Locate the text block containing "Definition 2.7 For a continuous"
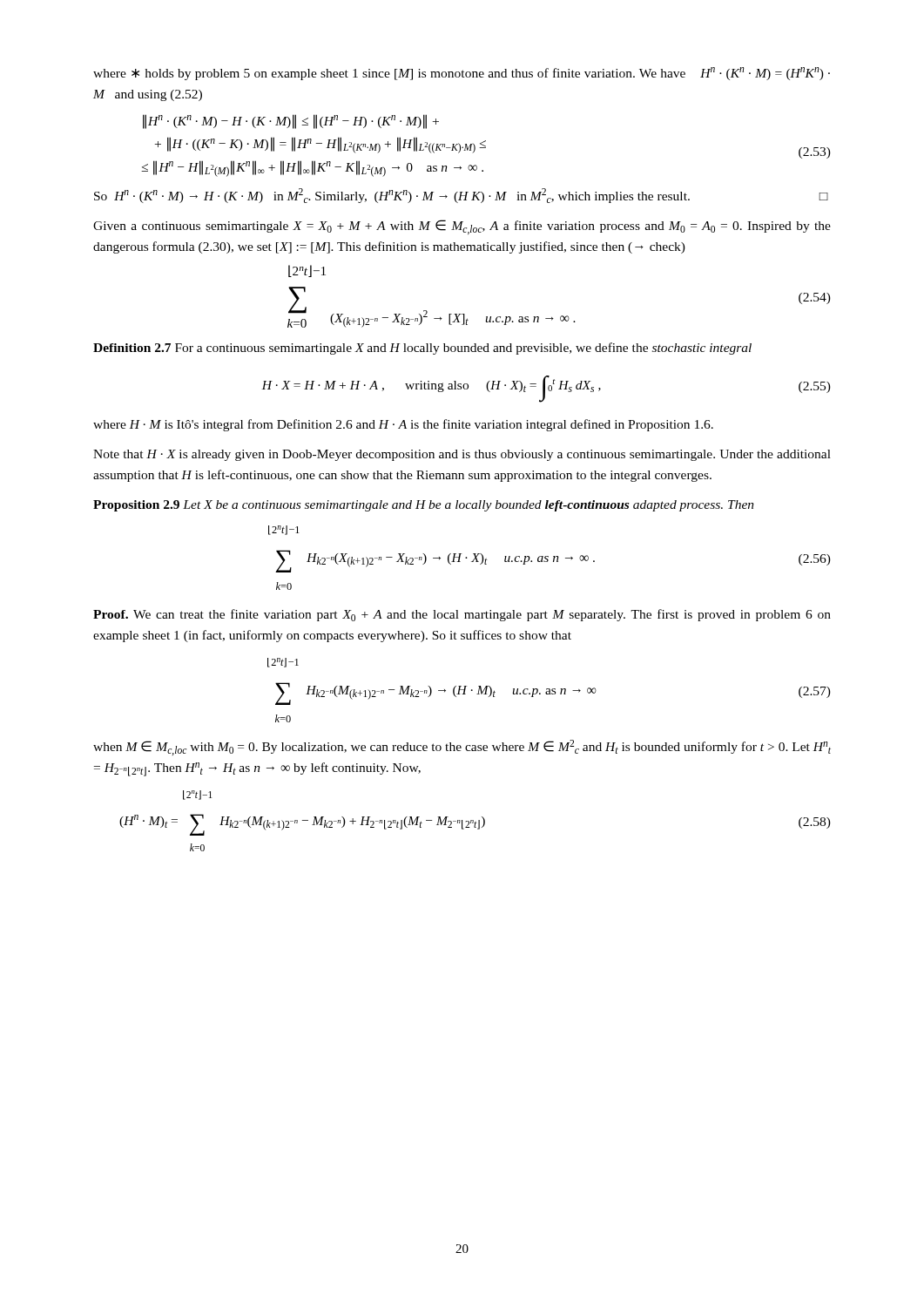This screenshot has height=1307, width=924. pos(422,347)
